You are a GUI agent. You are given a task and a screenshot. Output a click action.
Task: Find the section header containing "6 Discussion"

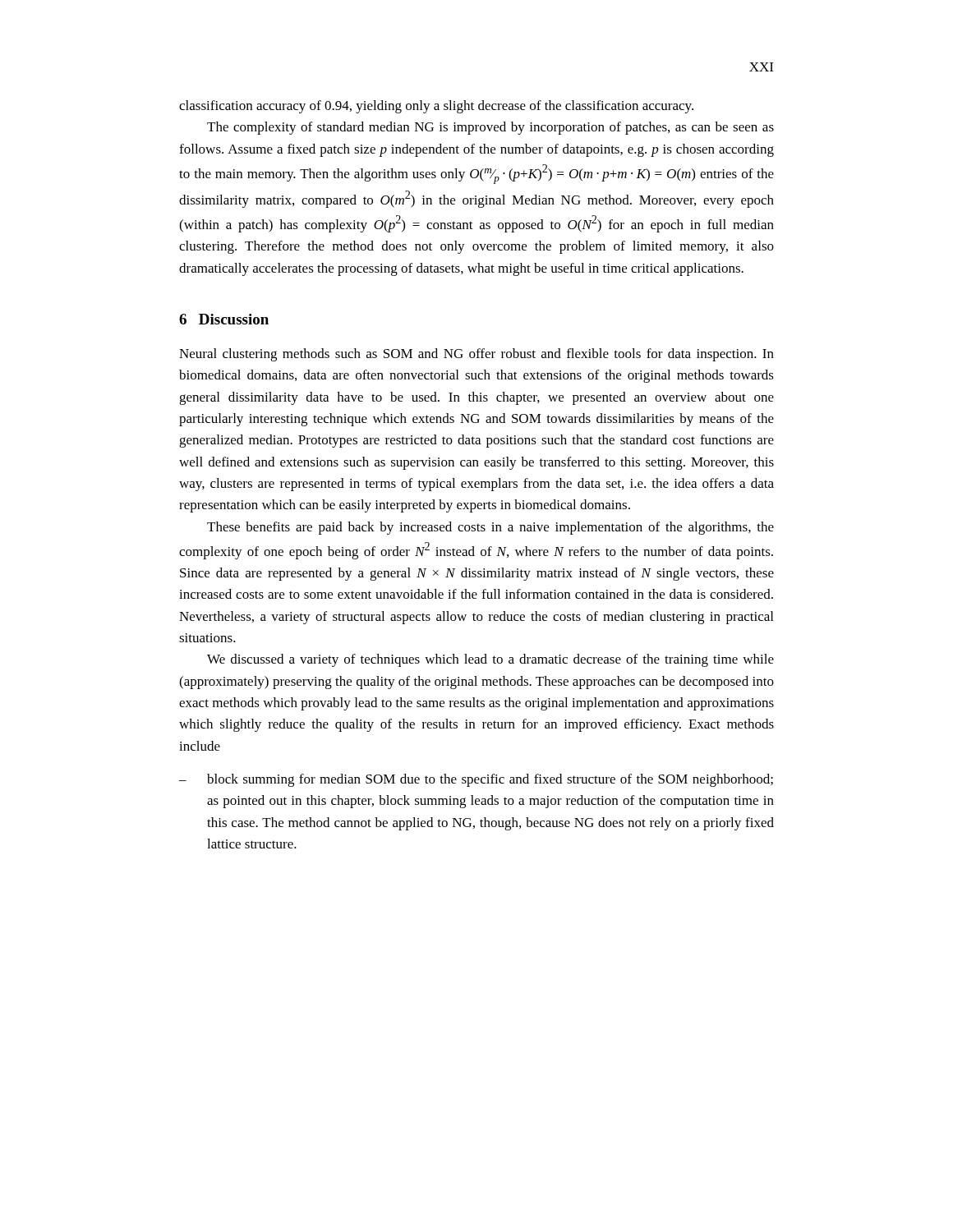[x=224, y=319]
